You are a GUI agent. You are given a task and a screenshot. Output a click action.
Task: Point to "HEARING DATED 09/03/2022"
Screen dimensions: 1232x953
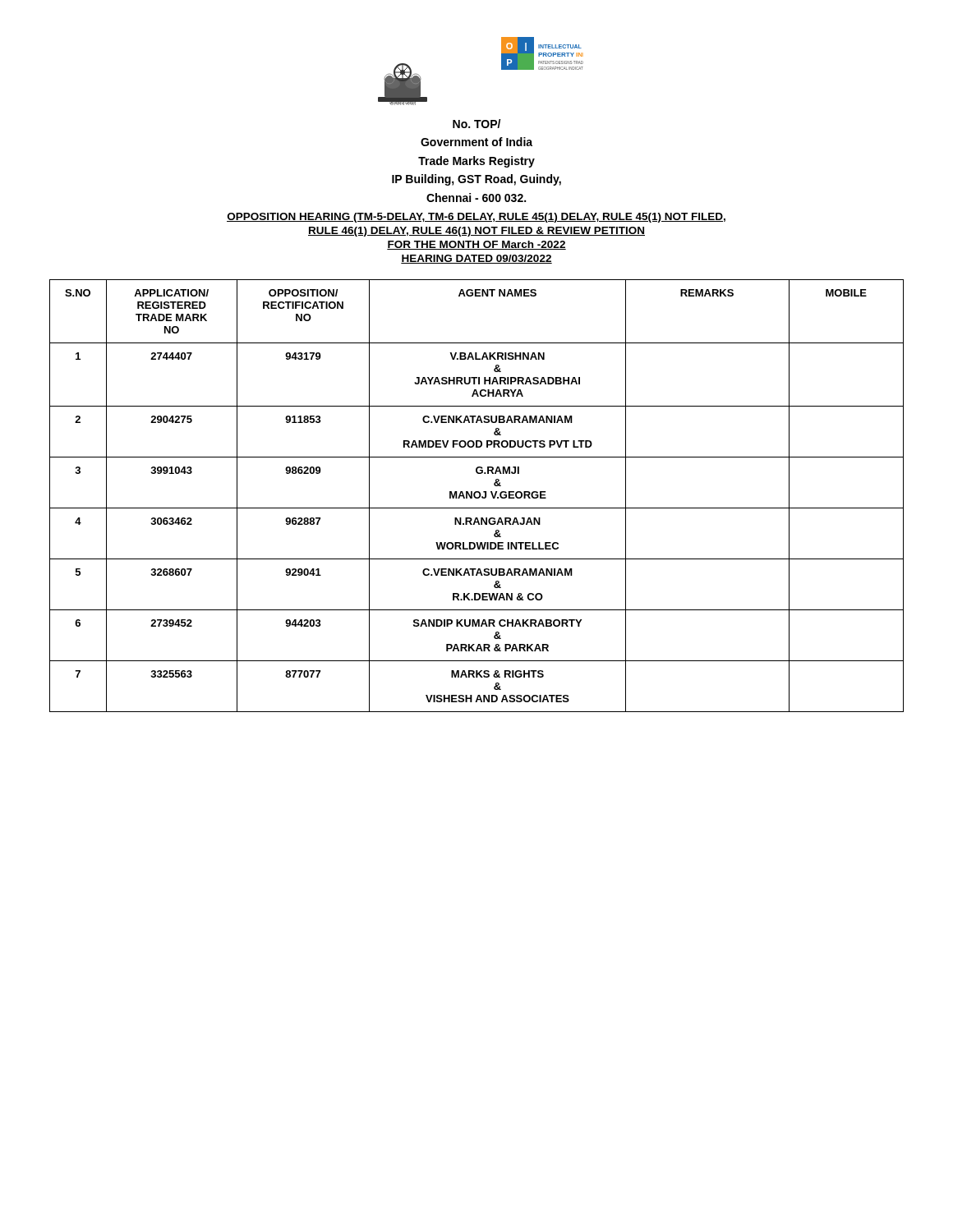(476, 258)
